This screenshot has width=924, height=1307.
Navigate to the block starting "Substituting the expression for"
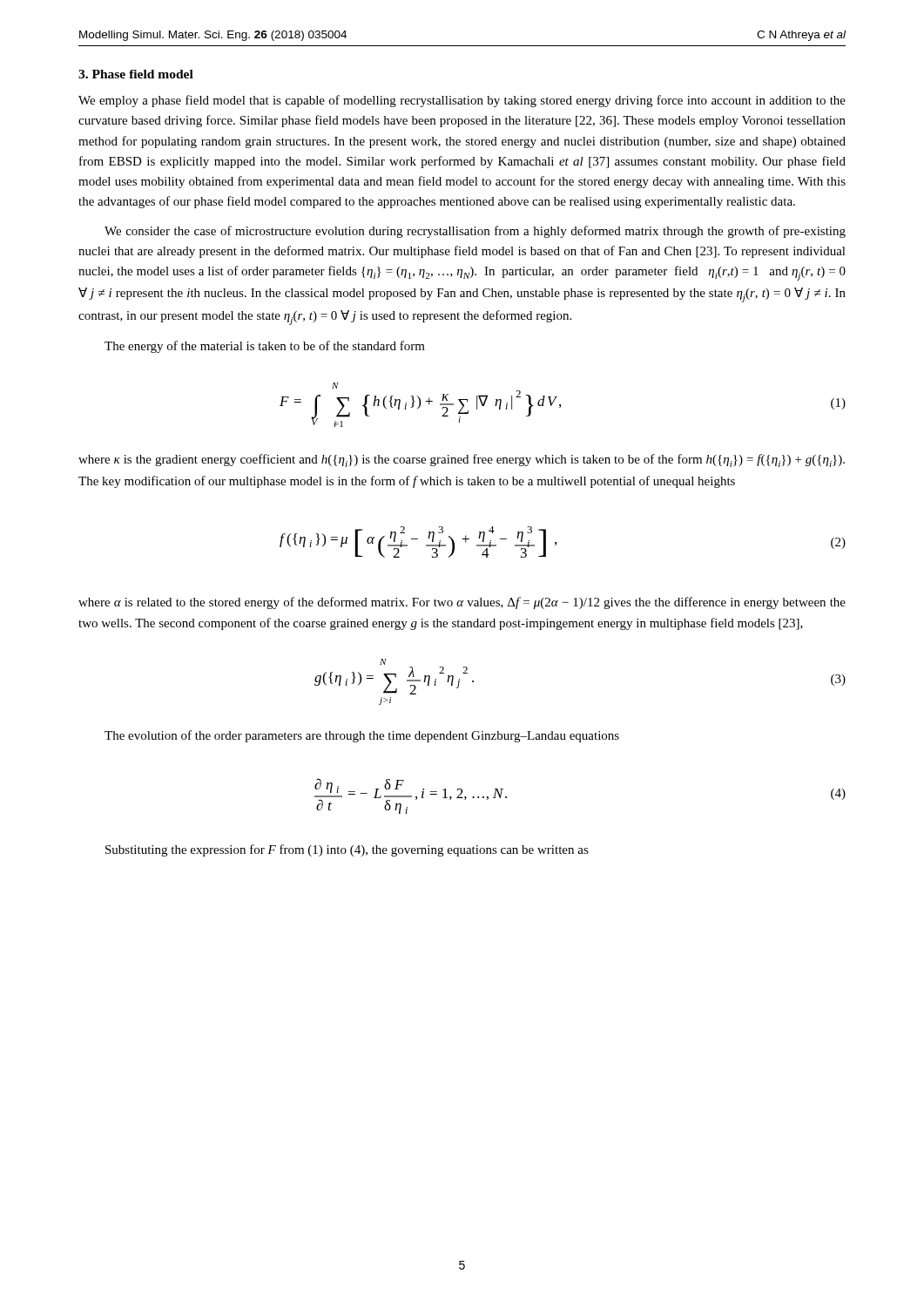pos(346,850)
